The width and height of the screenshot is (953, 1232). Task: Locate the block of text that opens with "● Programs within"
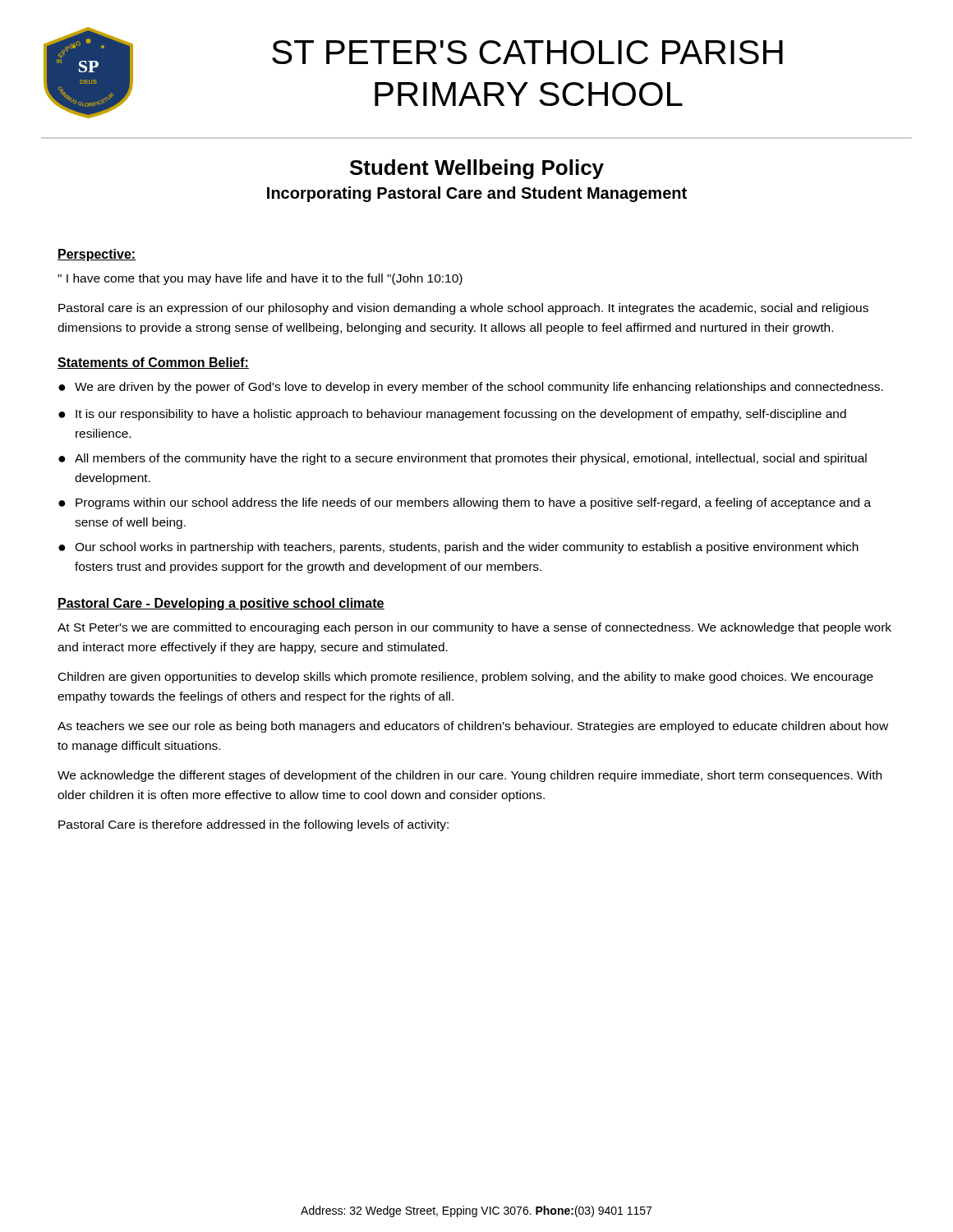click(476, 513)
